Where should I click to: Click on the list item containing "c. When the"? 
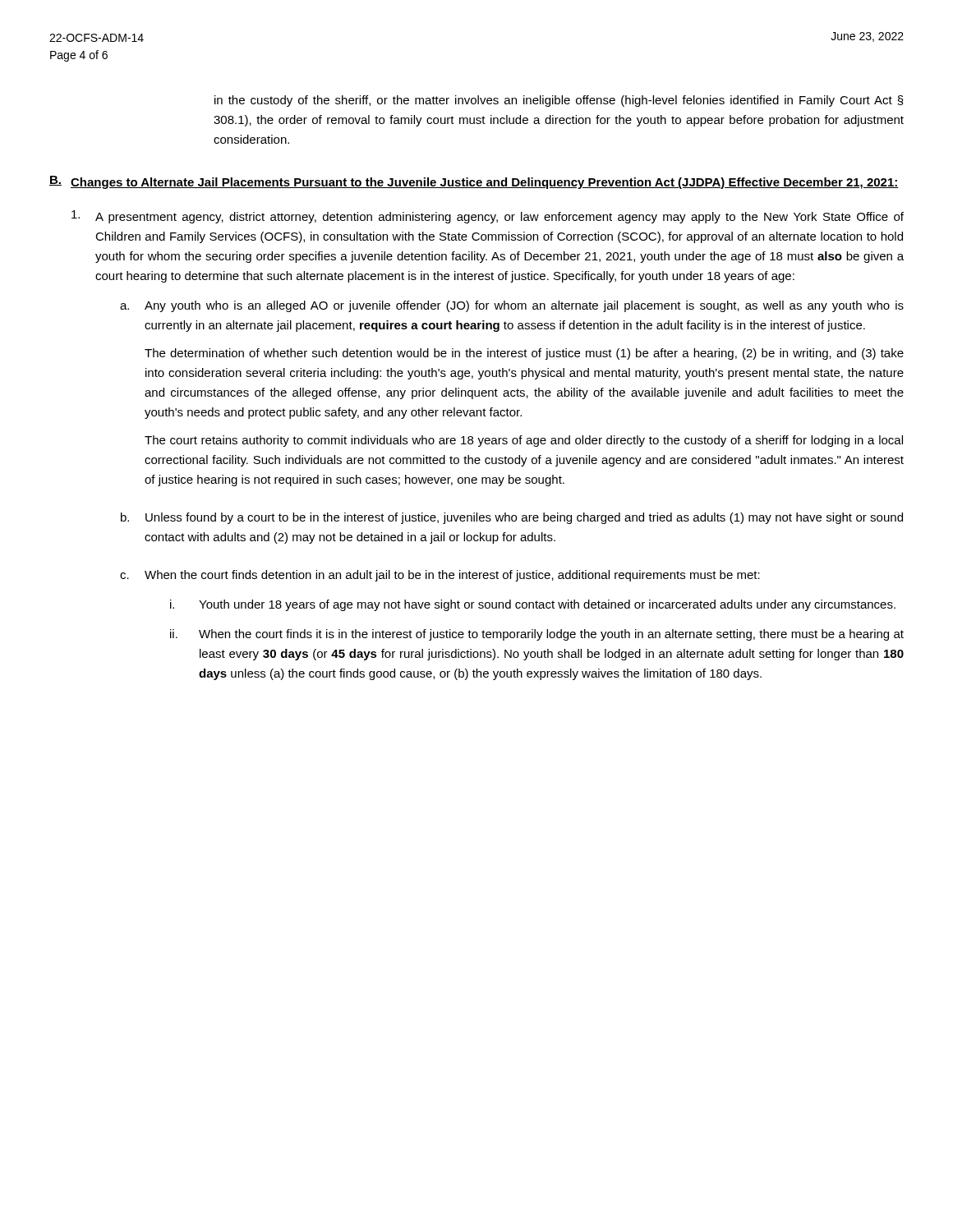(512, 629)
